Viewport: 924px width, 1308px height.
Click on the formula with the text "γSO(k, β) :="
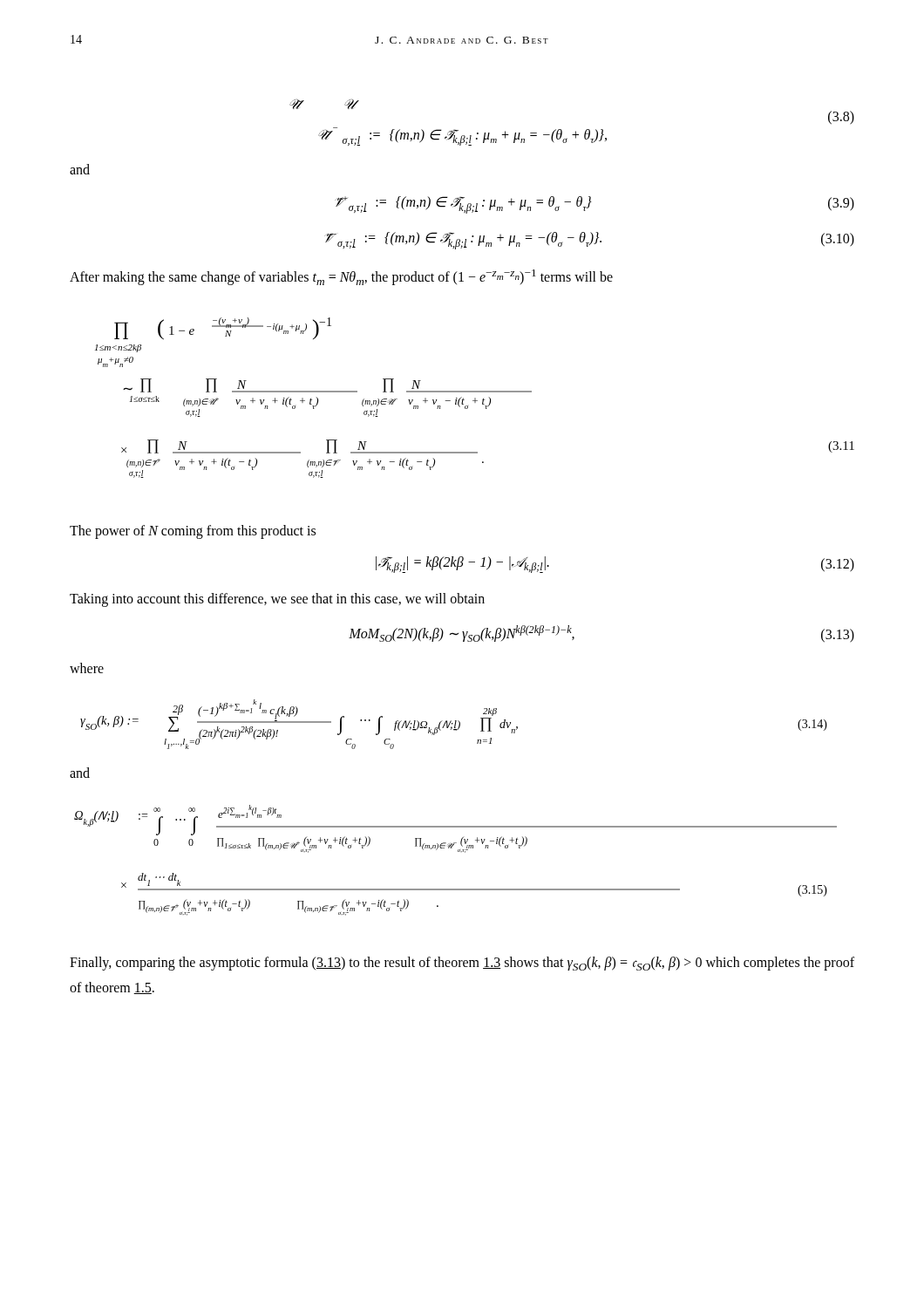pos(462,721)
